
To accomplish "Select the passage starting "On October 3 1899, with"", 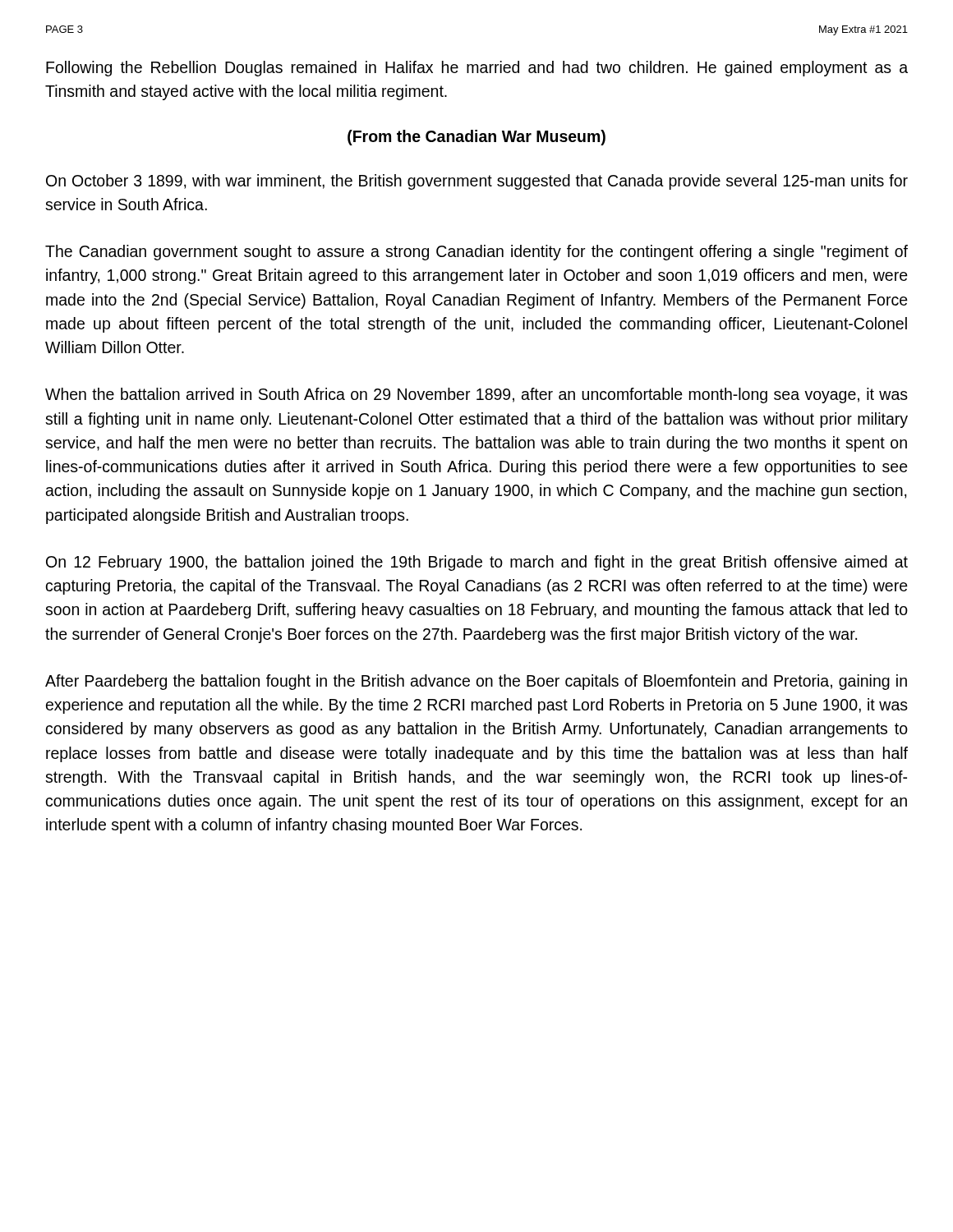I will (x=476, y=192).
